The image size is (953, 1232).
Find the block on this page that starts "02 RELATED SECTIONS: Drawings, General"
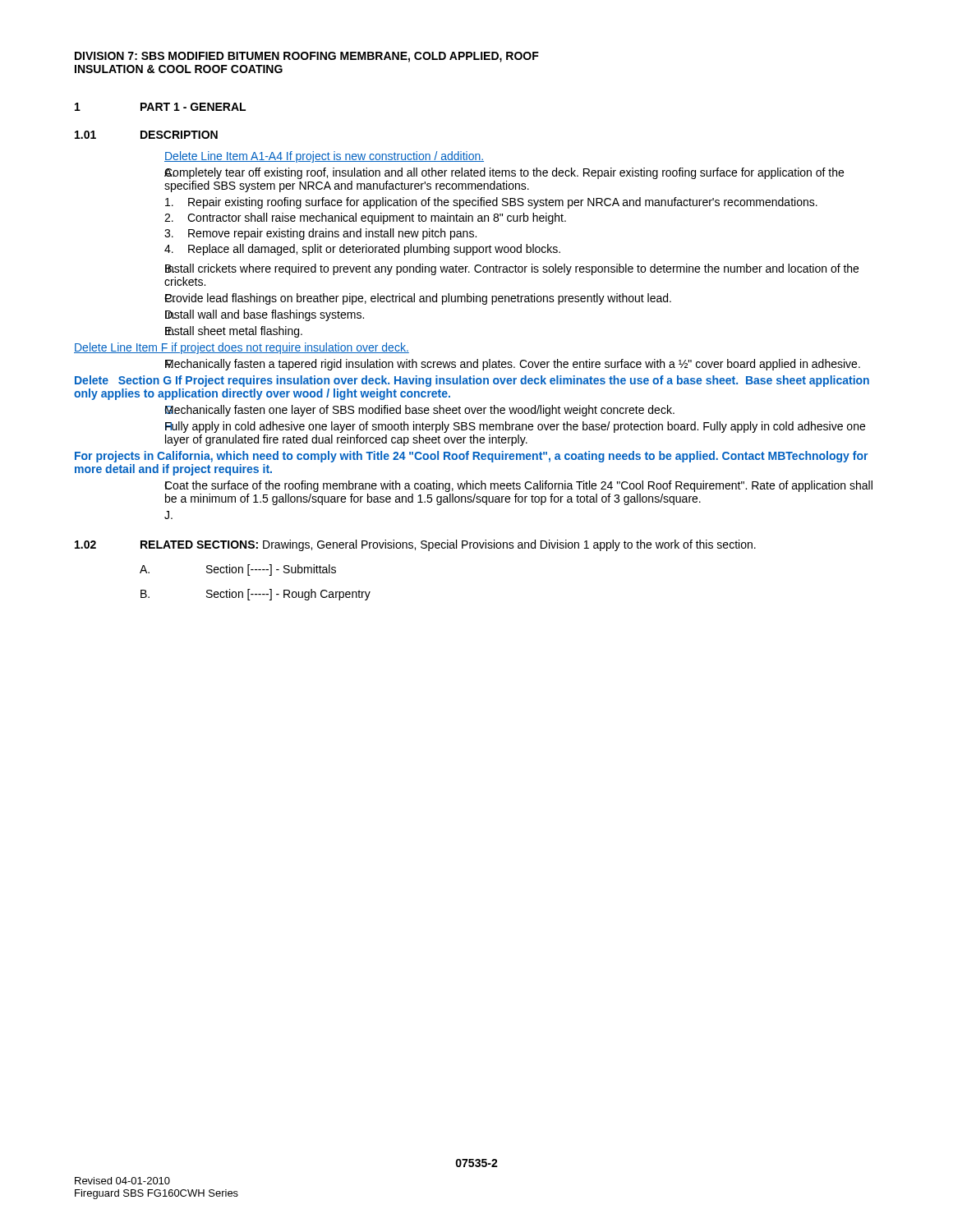[x=415, y=545]
